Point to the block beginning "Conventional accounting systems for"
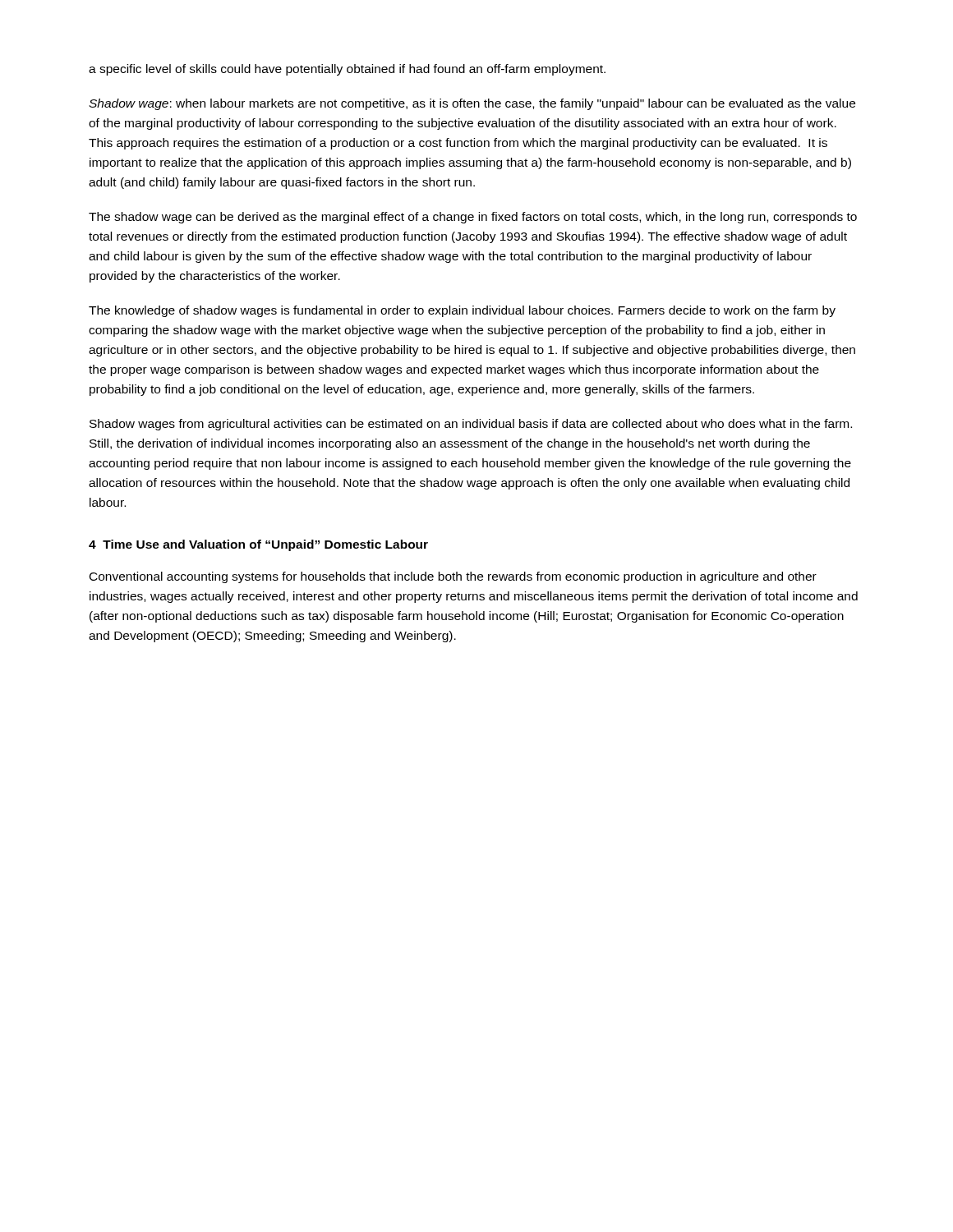The width and height of the screenshot is (953, 1232). point(473,606)
